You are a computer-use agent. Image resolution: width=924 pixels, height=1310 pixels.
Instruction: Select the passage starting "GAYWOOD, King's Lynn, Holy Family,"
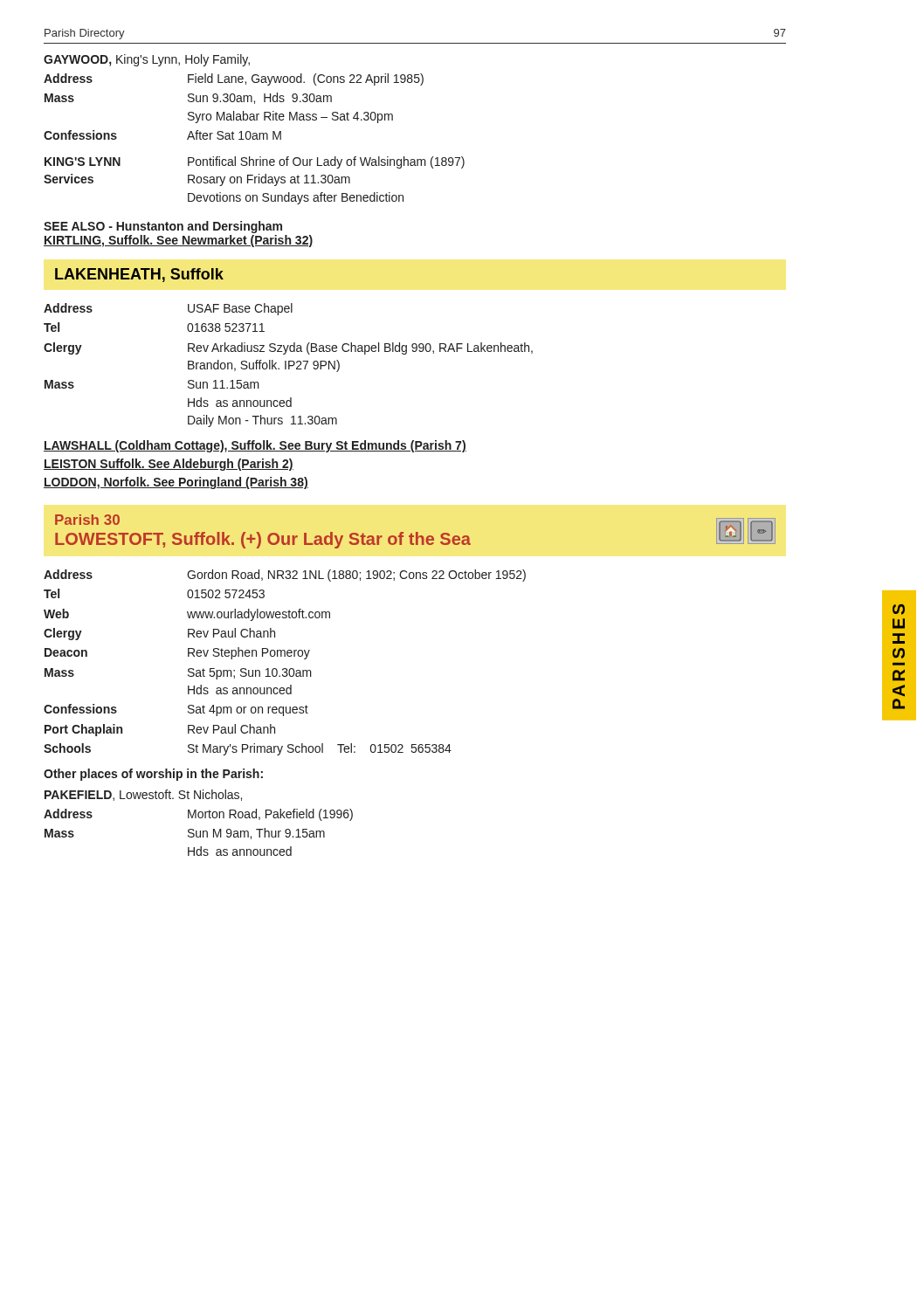[x=147, y=59]
